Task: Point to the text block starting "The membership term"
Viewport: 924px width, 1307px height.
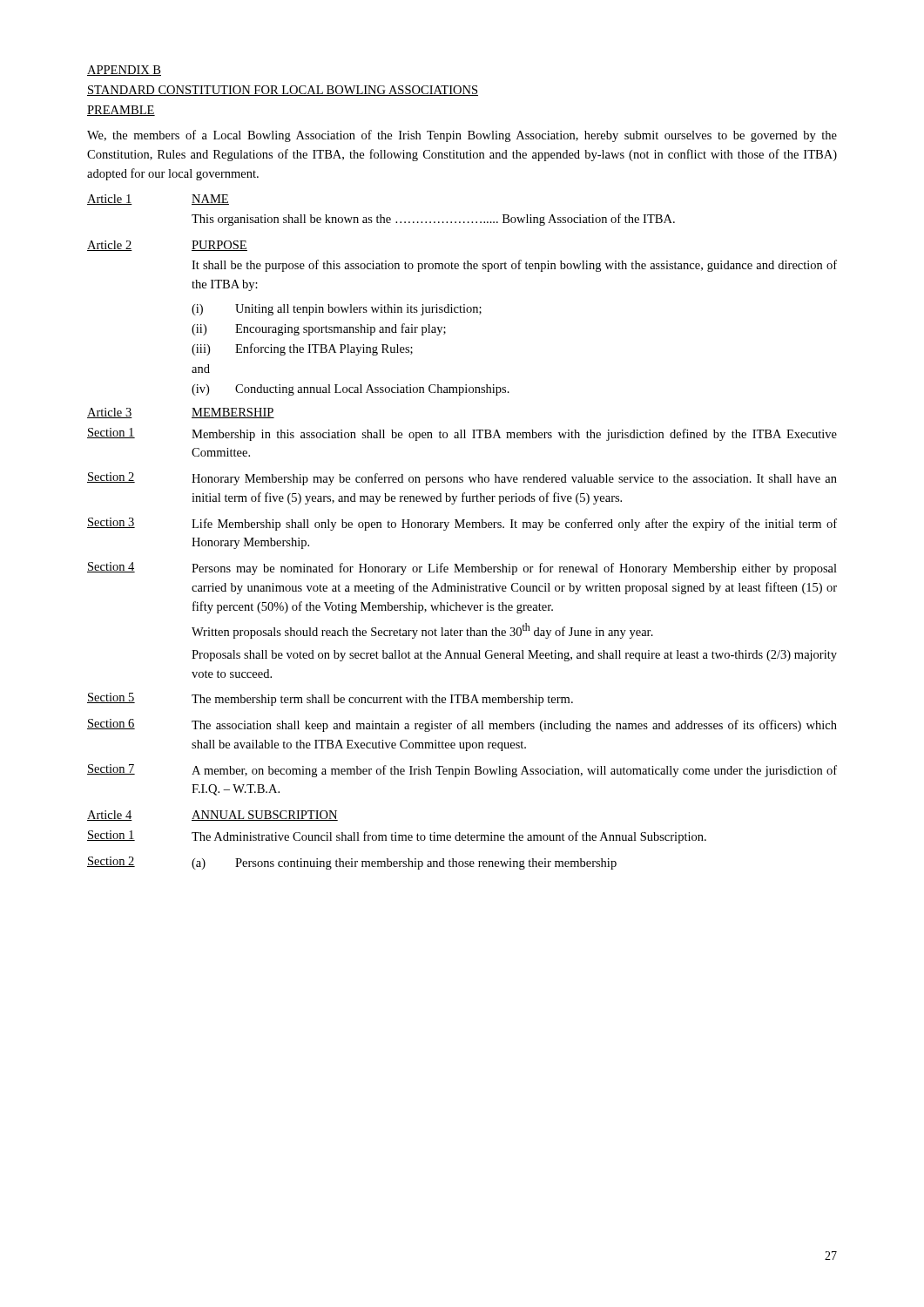Action: tap(383, 699)
